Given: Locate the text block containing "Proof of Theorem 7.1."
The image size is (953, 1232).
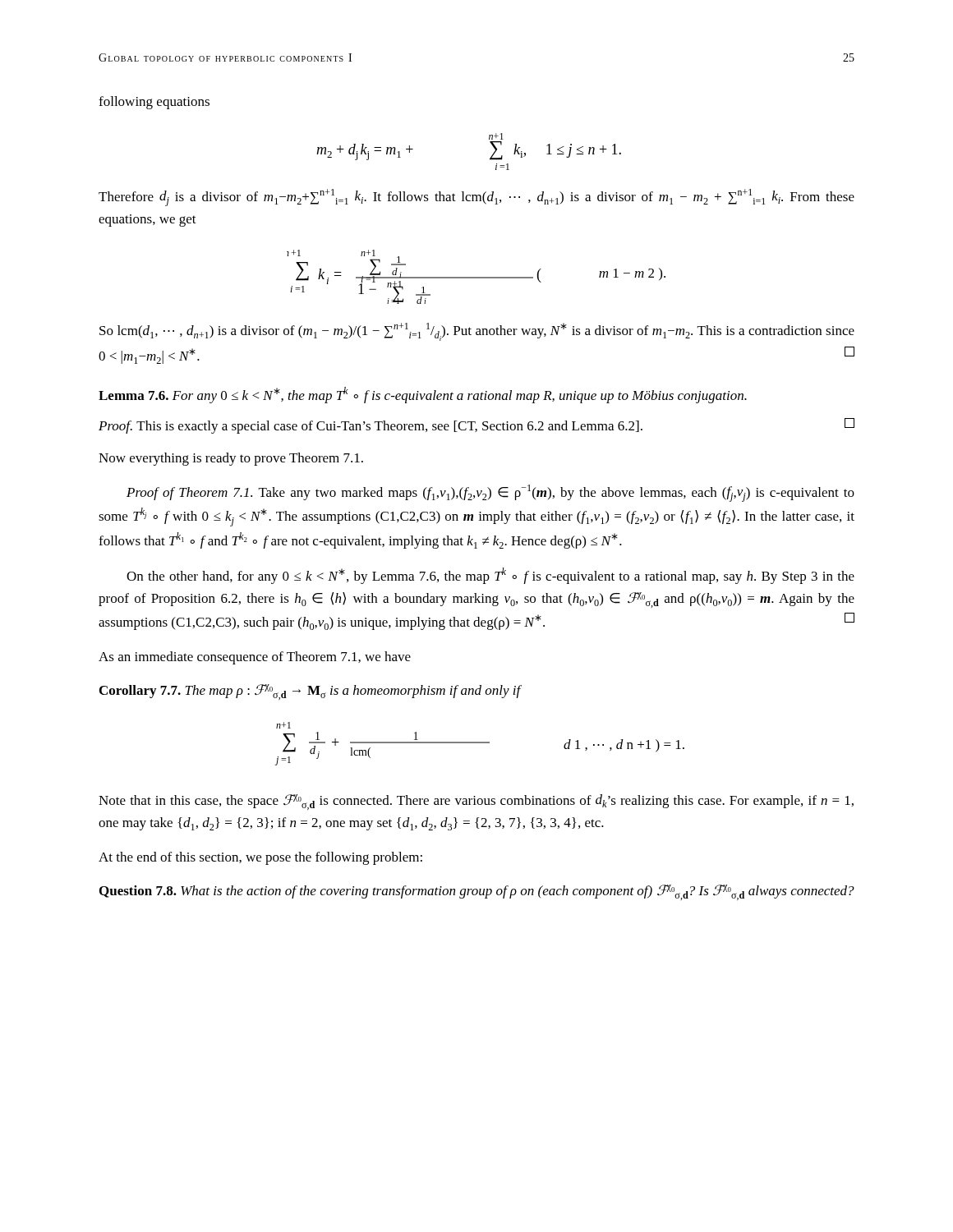Looking at the screenshot, I should (x=476, y=516).
